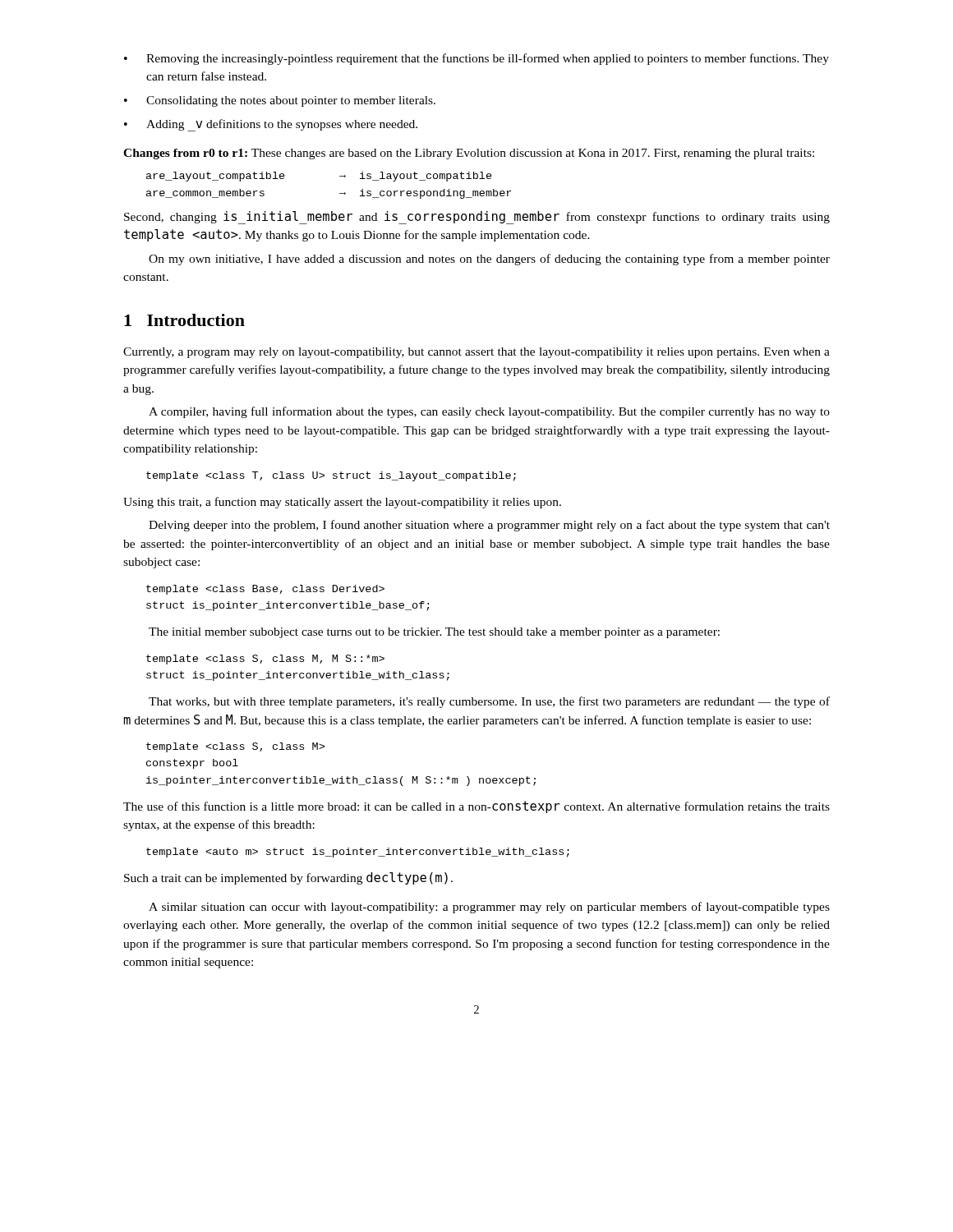Viewport: 953px width, 1232px height.
Task: Locate the text block starting "• Removing the increasingly-pointless requirement"
Action: [x=476, y=68]
